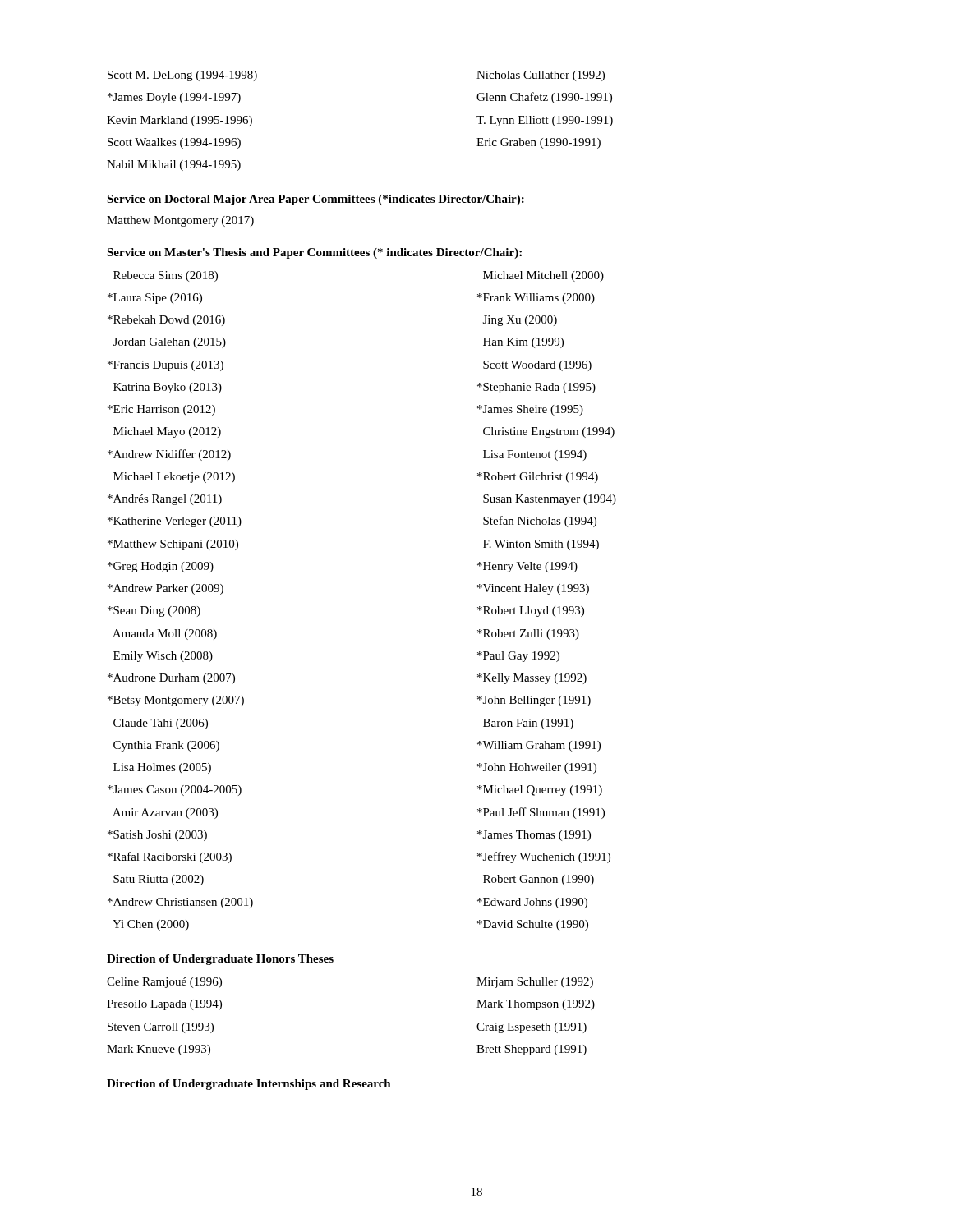The width and height of the screenshot is (953, 1232).
Task: Click on the passage starting "Service on Master's Thesis and Paper"
Action: [315, 252]
